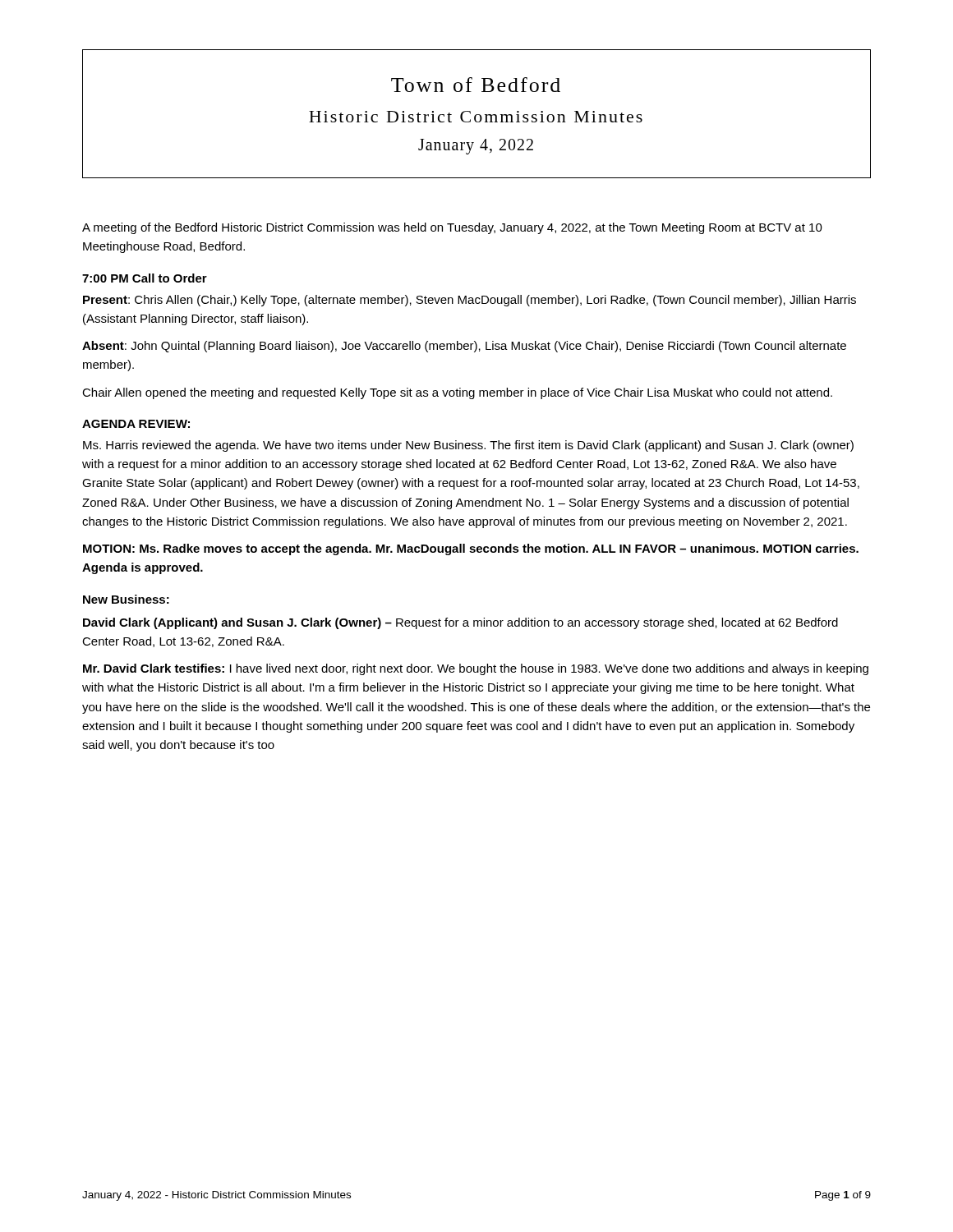Find "7:00 PM Call to Order" on this page
This screenshot has height=1232, width=953.
tap(144, 278)
